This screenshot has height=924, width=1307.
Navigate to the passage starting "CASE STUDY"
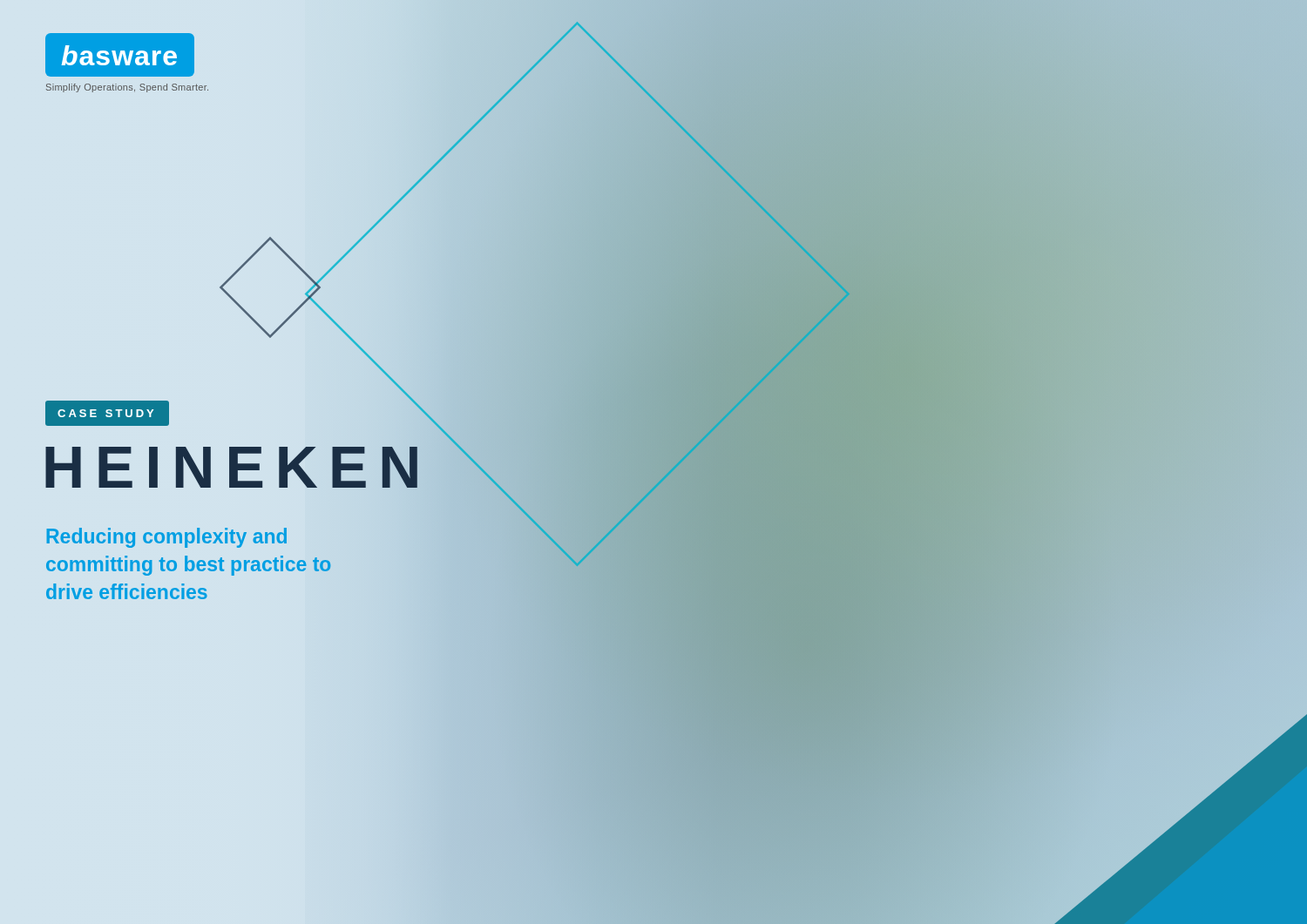click(x=107, y=413)
